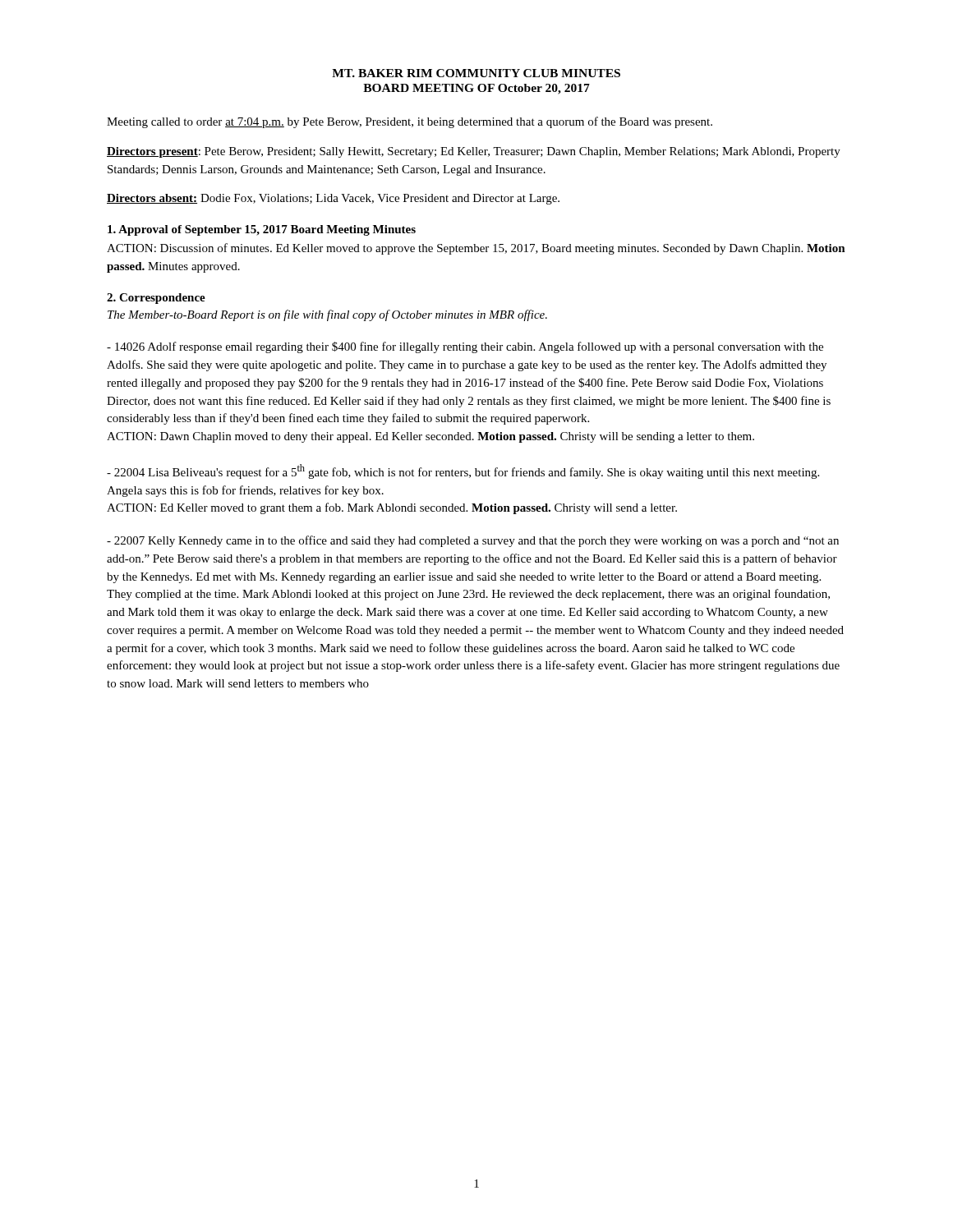
Task: Click on the text starting "22007 Kelly Kennedy came in to the"
Action: (475, 612)
